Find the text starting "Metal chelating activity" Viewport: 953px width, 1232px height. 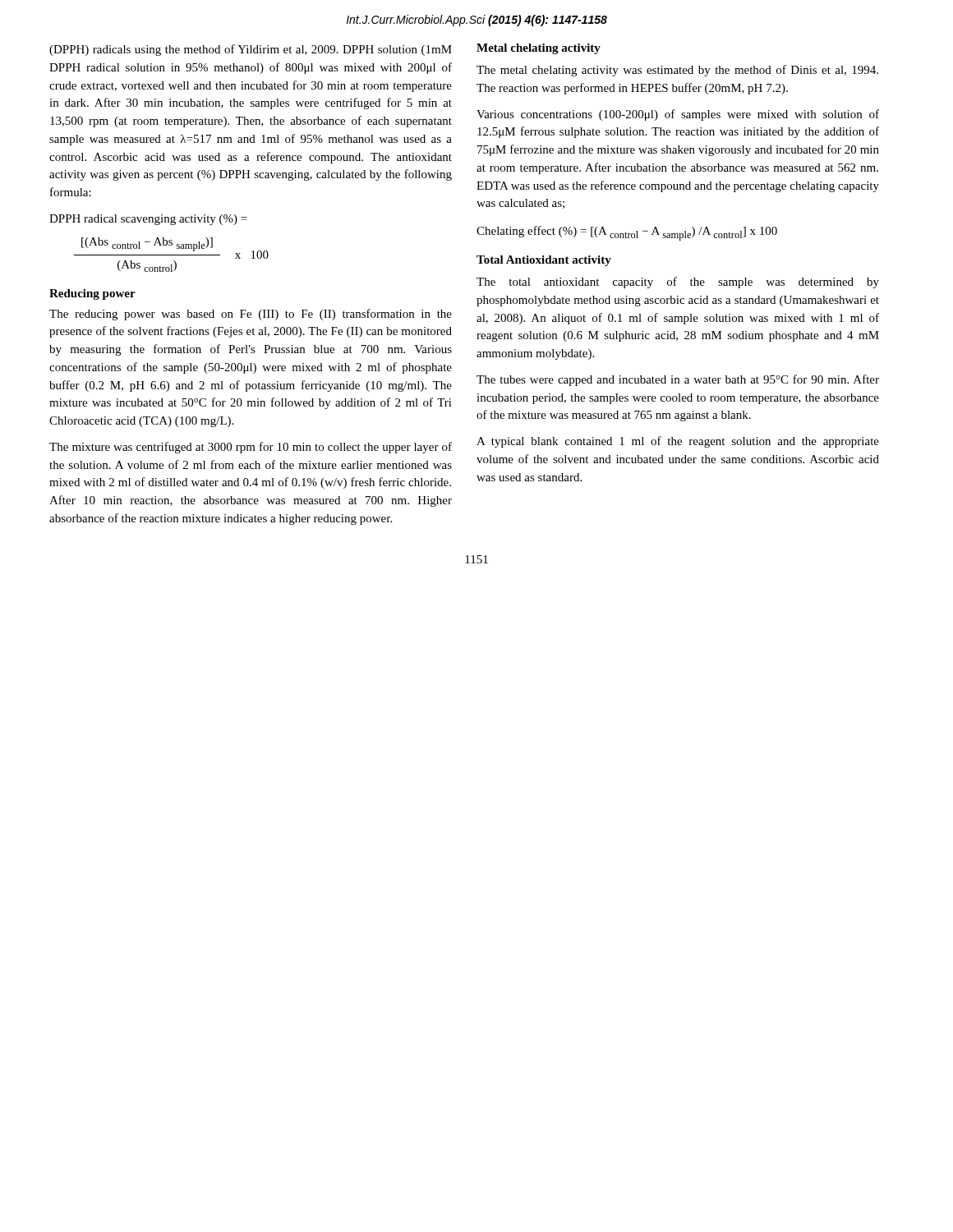tap(538, 48)
